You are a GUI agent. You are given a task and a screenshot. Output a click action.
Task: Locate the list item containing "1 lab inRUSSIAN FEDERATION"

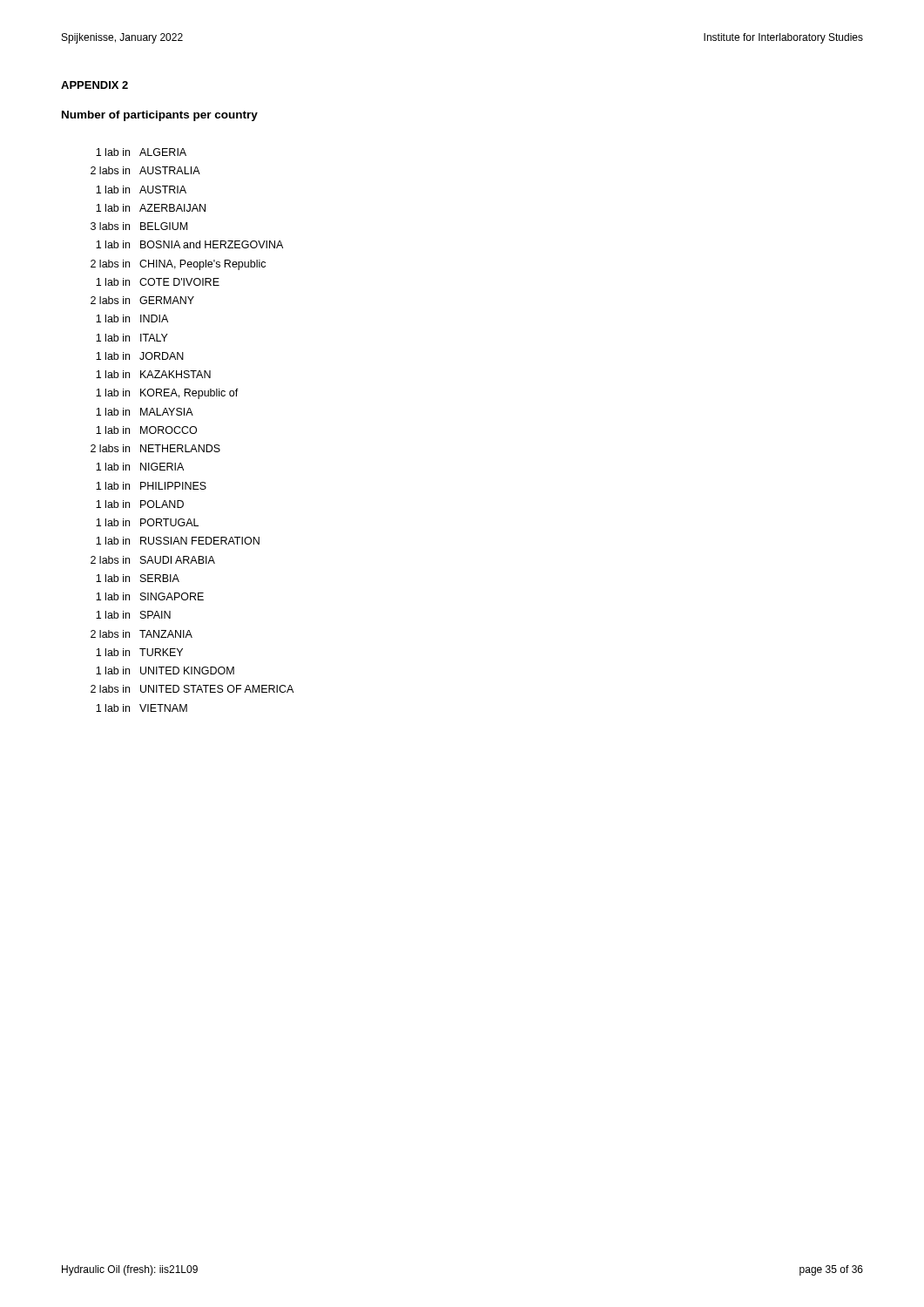coord(231,542)
